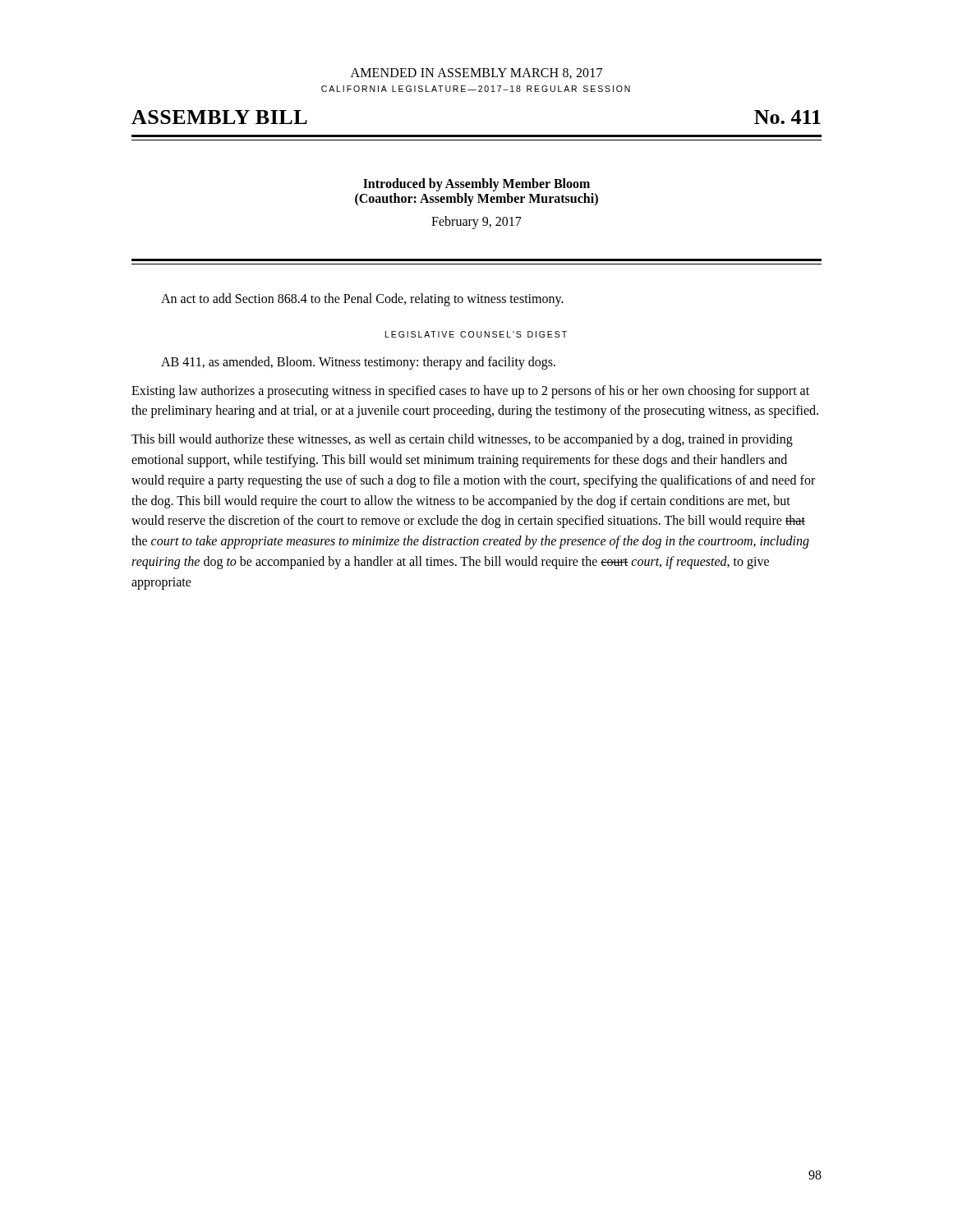Where is the passage that starts "An act to add Section 868.4"?
Screen dimensions: 1232x953
tap(363, 299)
